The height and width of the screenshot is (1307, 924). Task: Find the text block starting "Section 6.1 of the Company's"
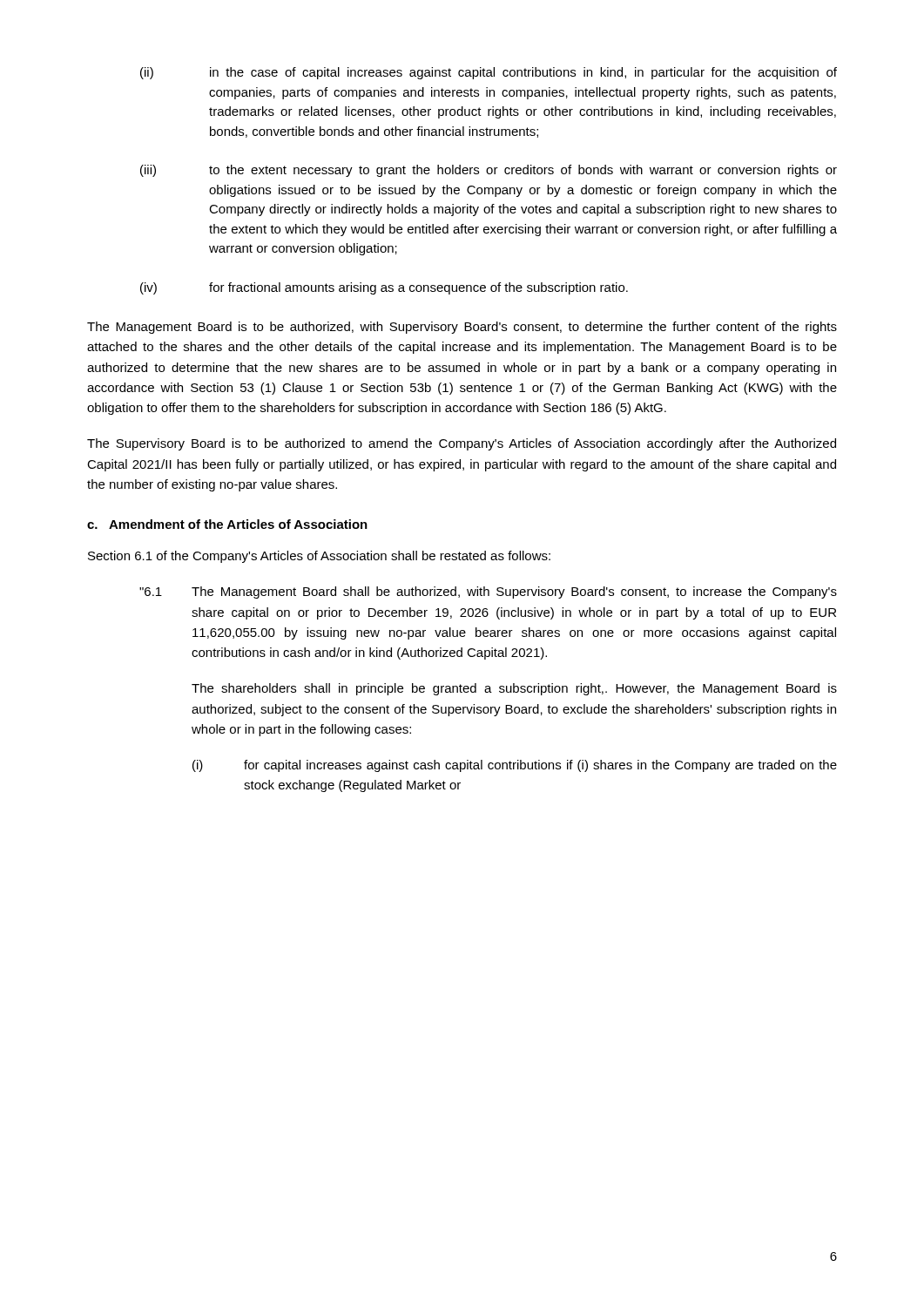[x=319, y=555]
